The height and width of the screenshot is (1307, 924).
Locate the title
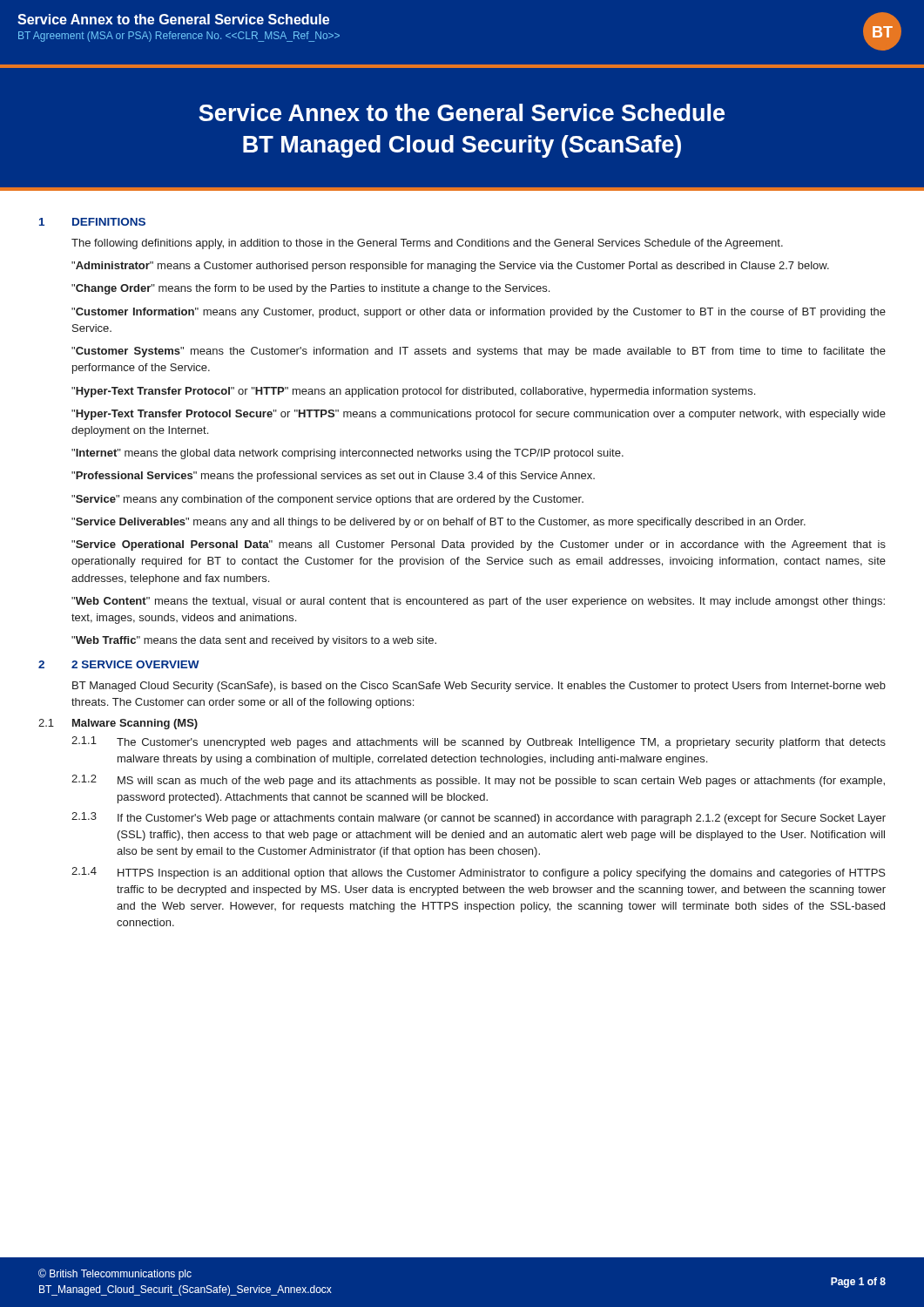[462, 129]
